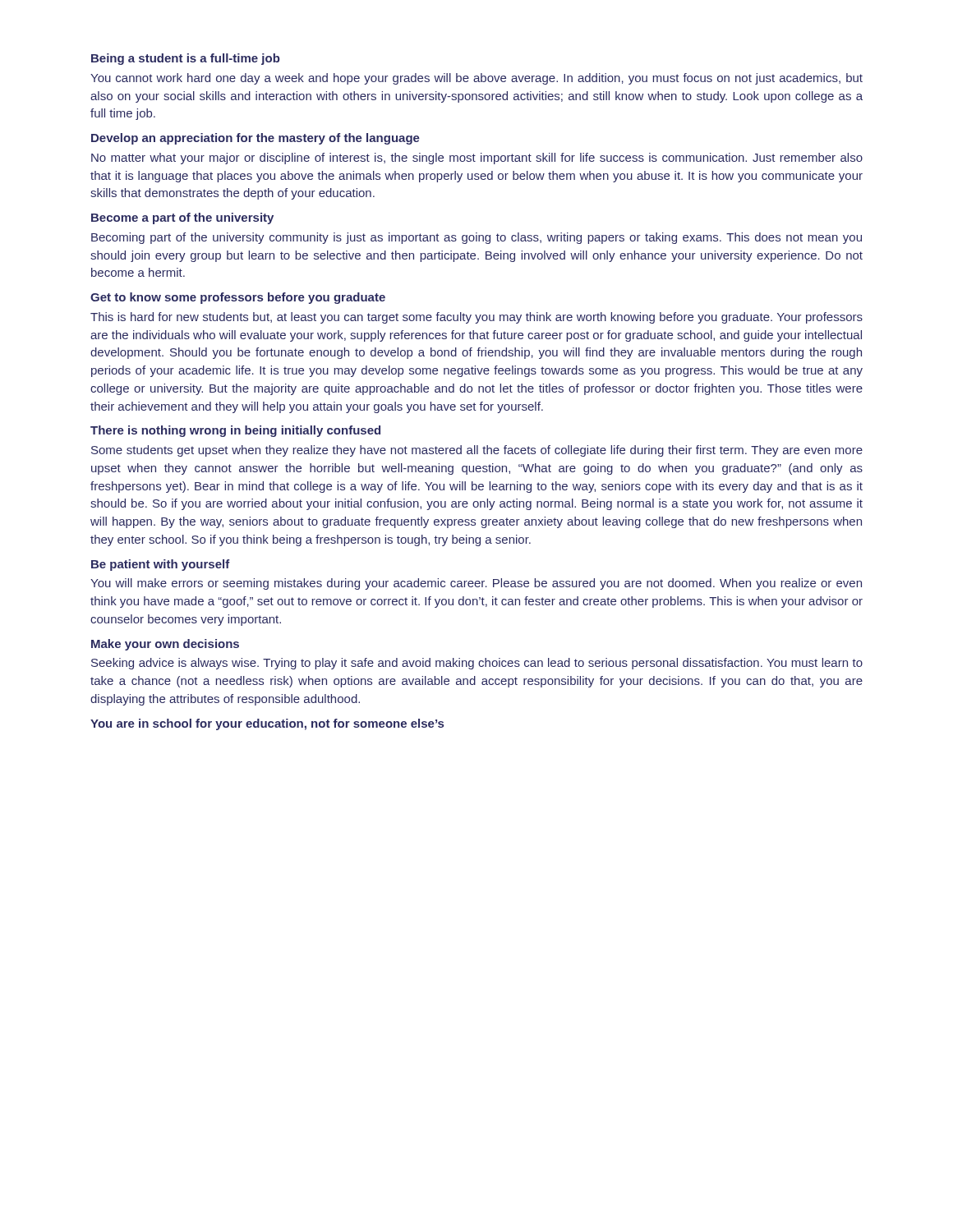The width and height of the screenshot is (953, 1232).
Task: Select the block starting "Becoming part of the university community"
Action: (476, 255)
